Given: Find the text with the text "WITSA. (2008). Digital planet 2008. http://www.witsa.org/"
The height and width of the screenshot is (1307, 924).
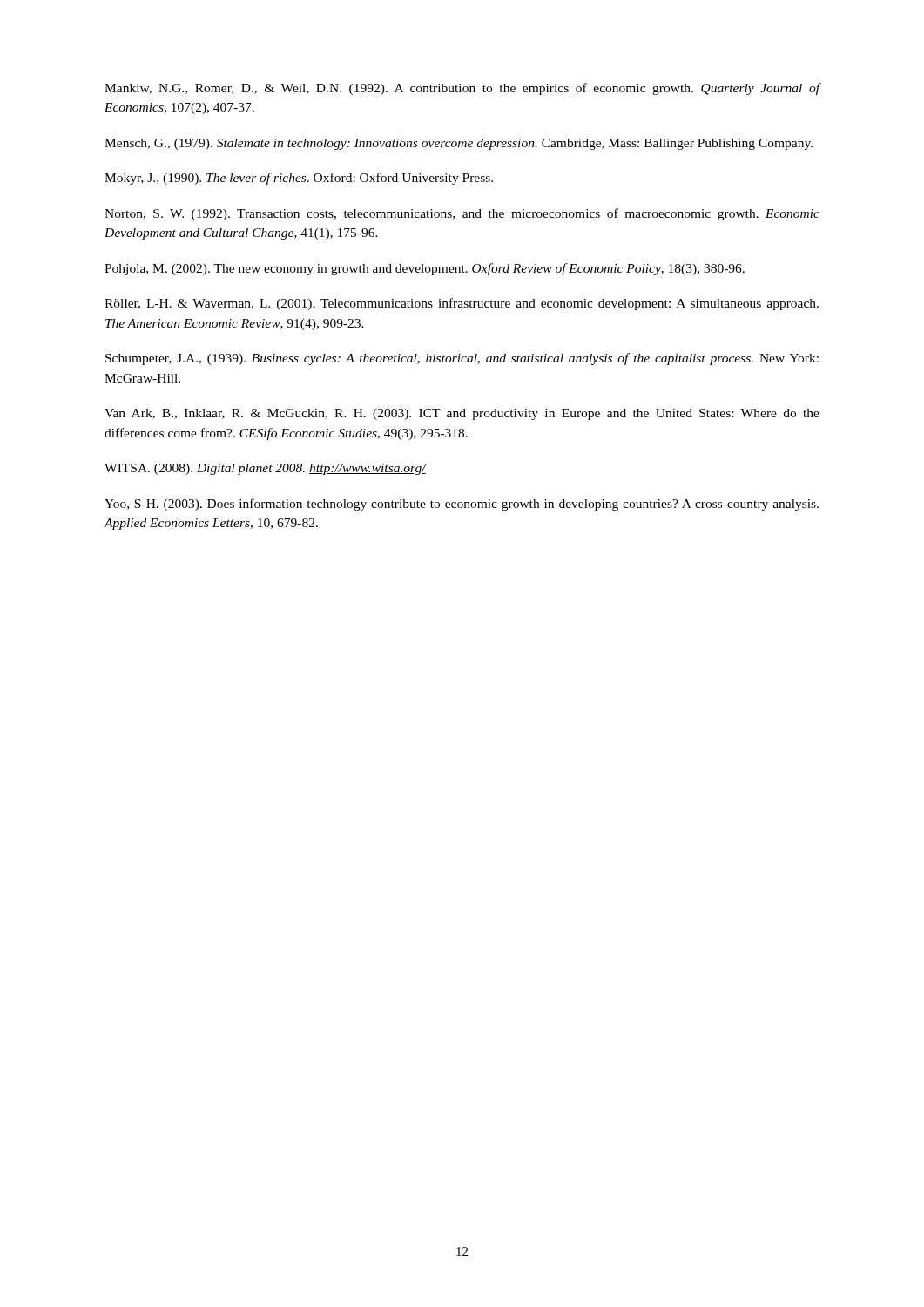Looking at the screenshot, I should 265,468.
